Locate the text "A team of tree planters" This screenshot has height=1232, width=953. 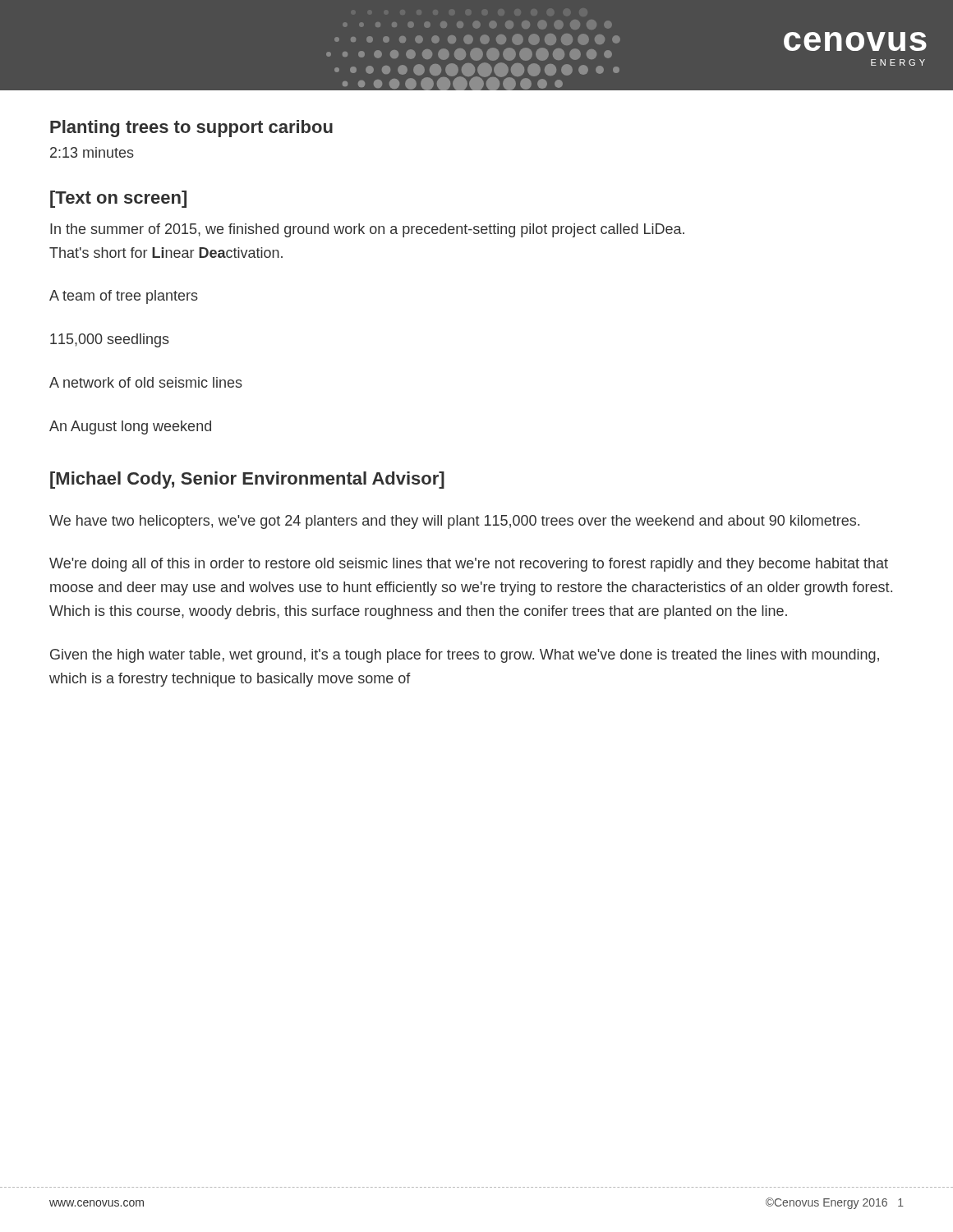124,297
